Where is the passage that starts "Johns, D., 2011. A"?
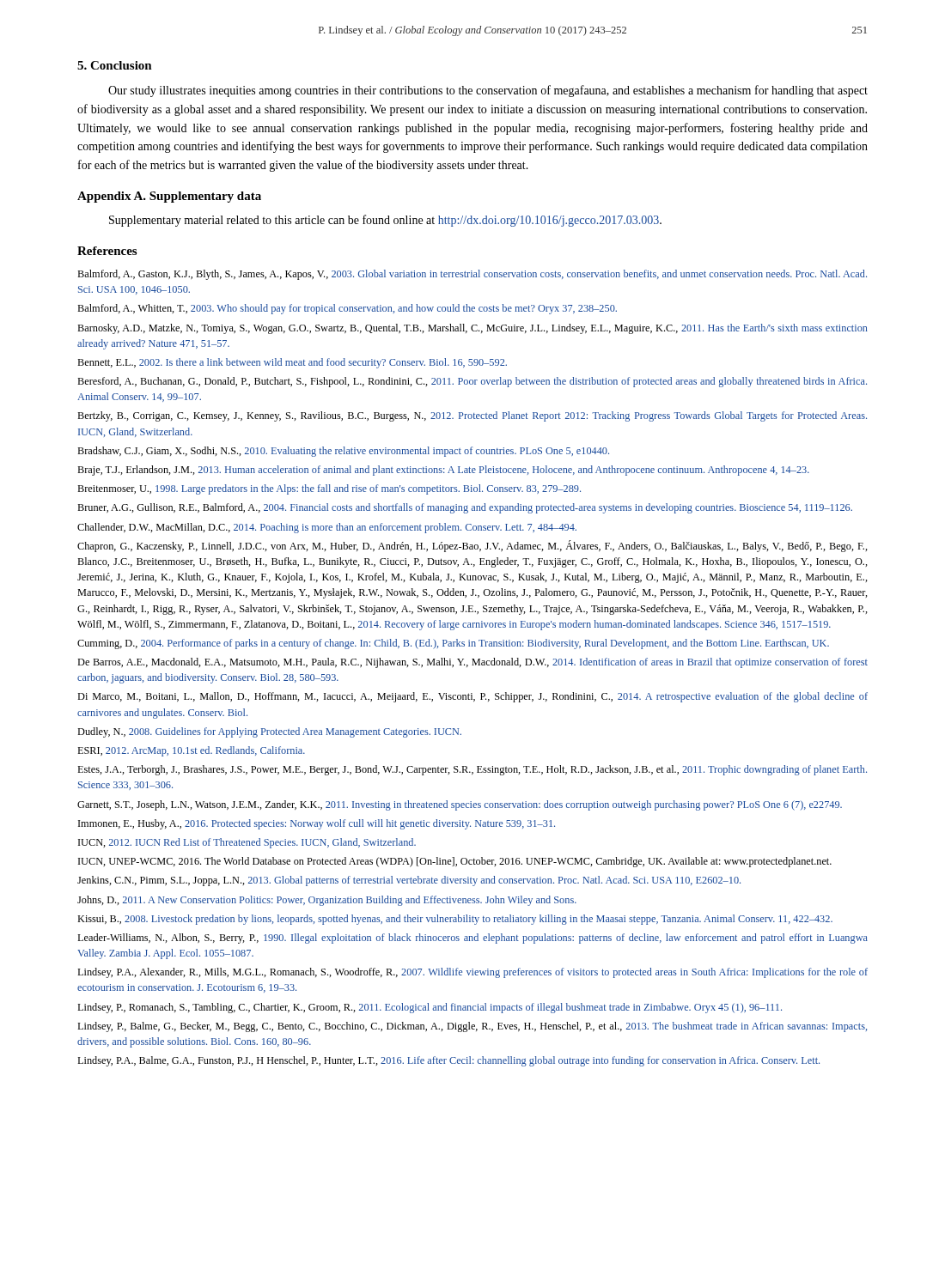Screen dimensions: 1288x945 click(x=327, y=899)
